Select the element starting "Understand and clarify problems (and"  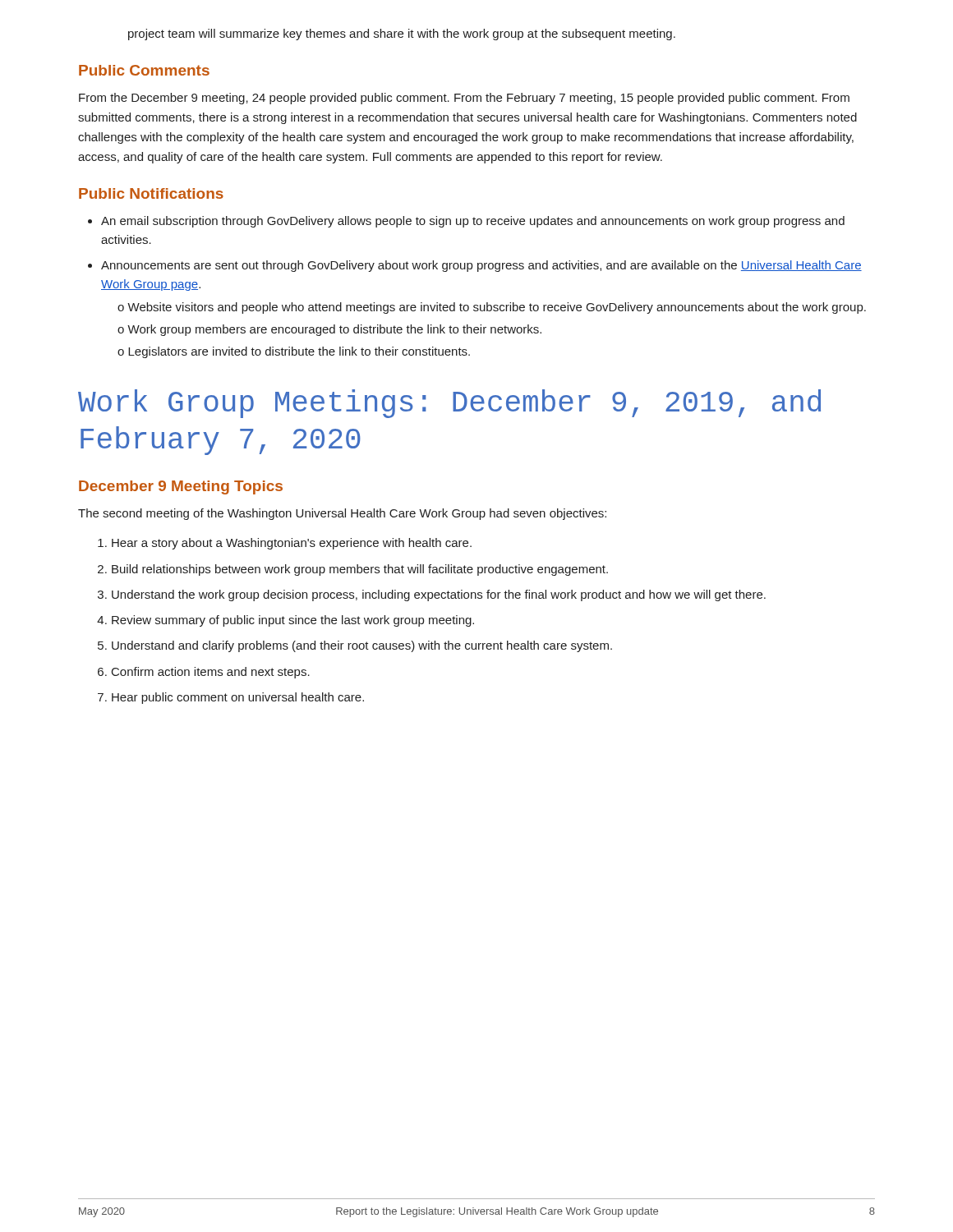[362, 645]
